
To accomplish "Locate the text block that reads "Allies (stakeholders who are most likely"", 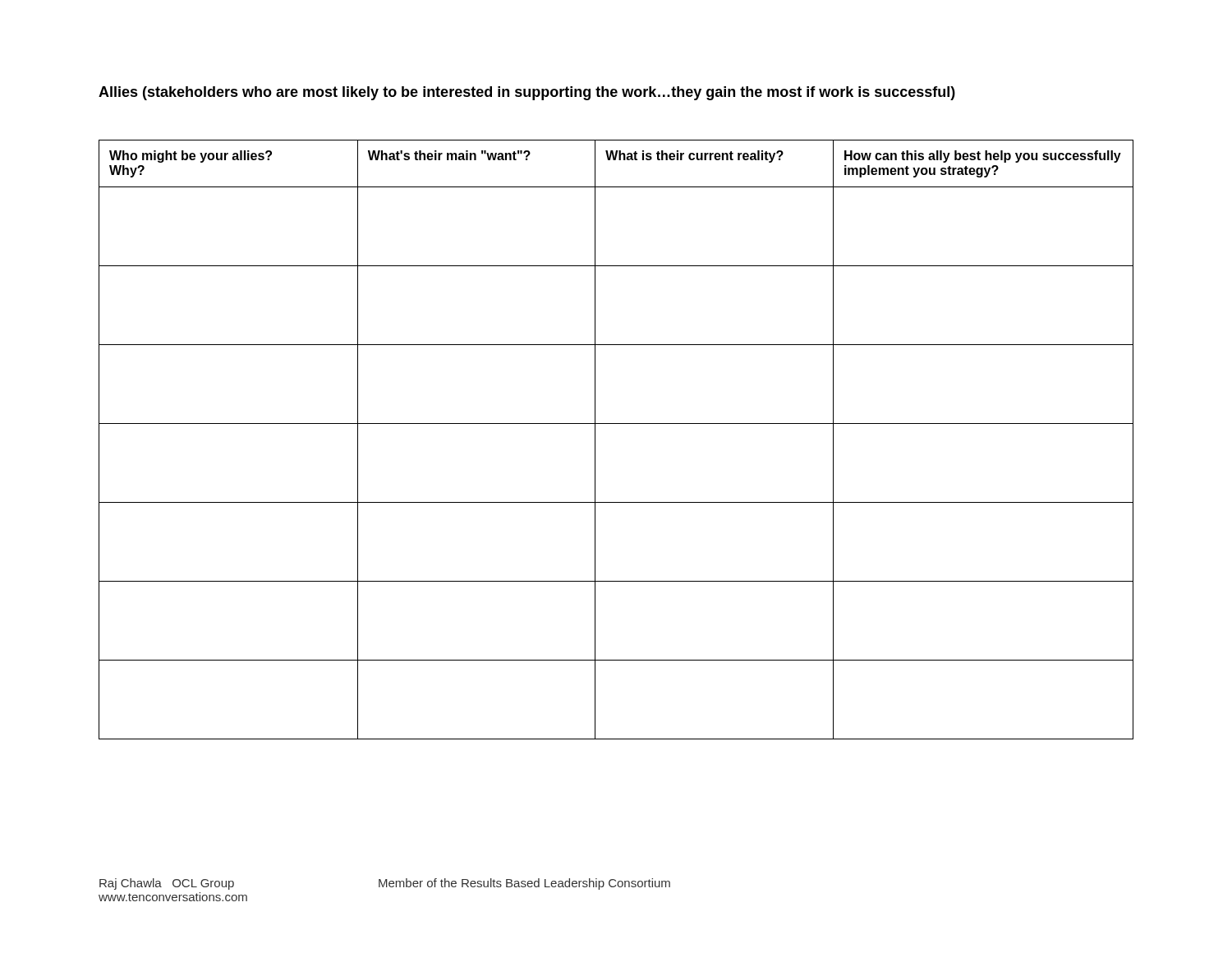I will coord(527,92).
